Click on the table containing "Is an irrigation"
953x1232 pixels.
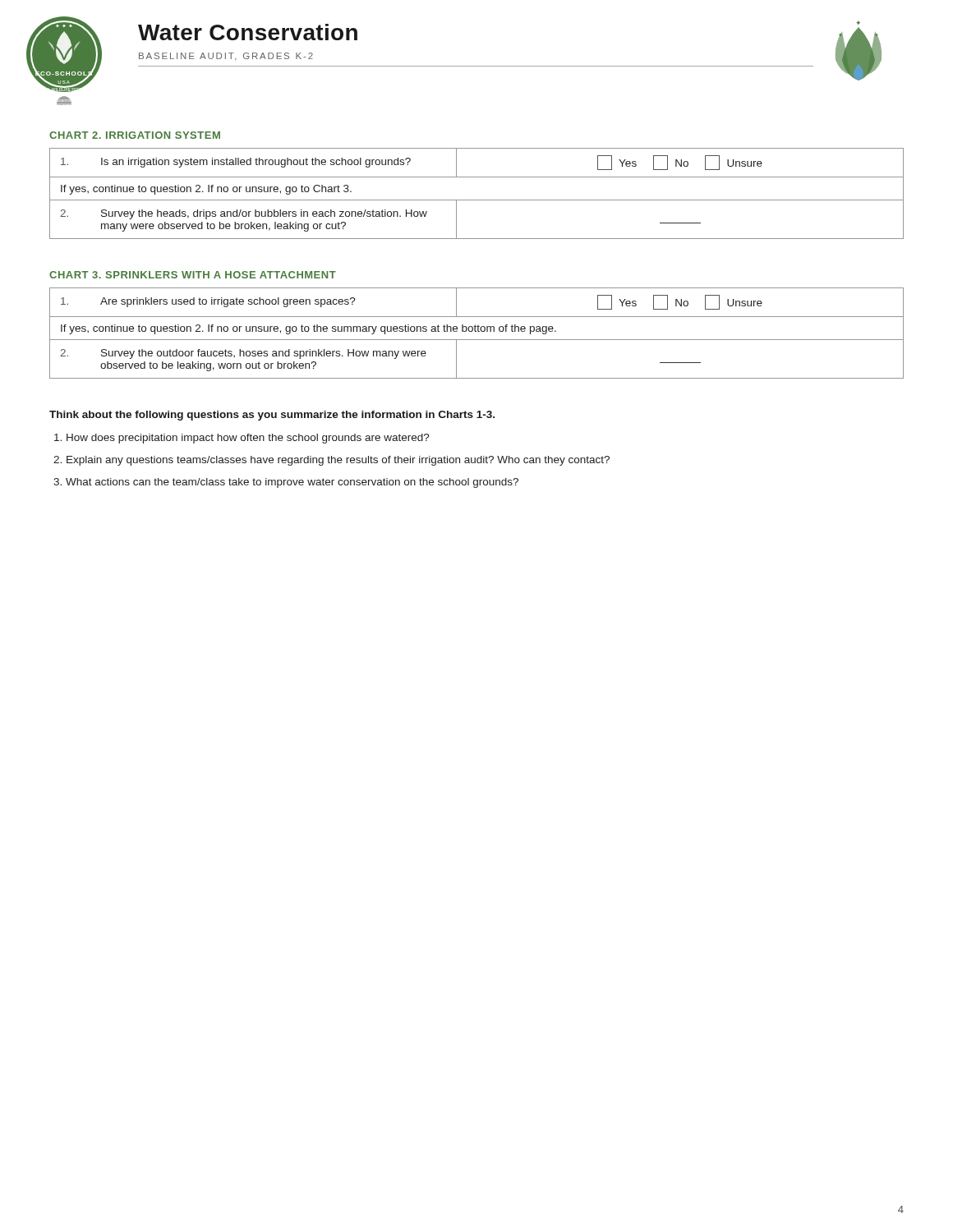[x=476, y=193]
